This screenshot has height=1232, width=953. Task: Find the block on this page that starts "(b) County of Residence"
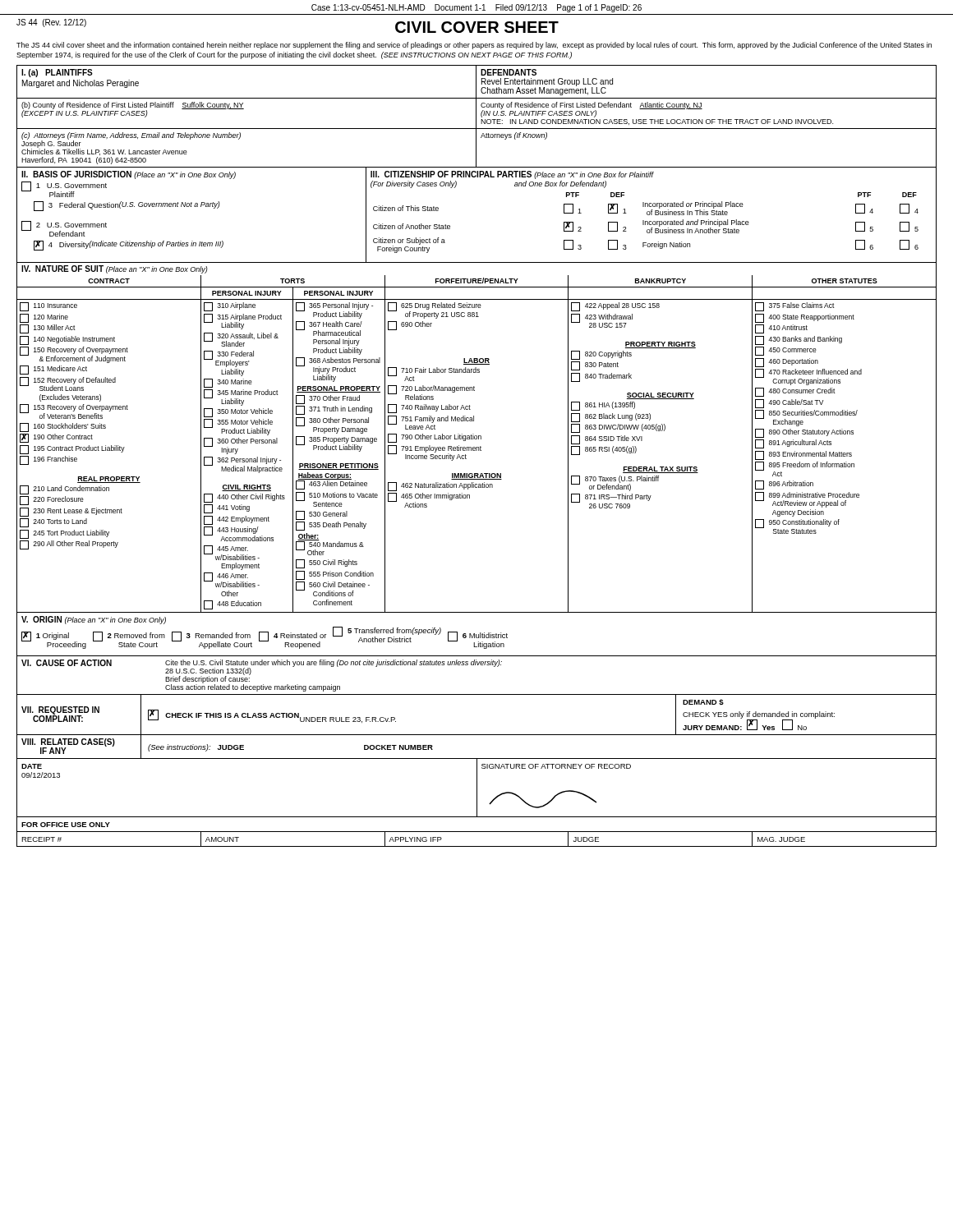[133, 109]
